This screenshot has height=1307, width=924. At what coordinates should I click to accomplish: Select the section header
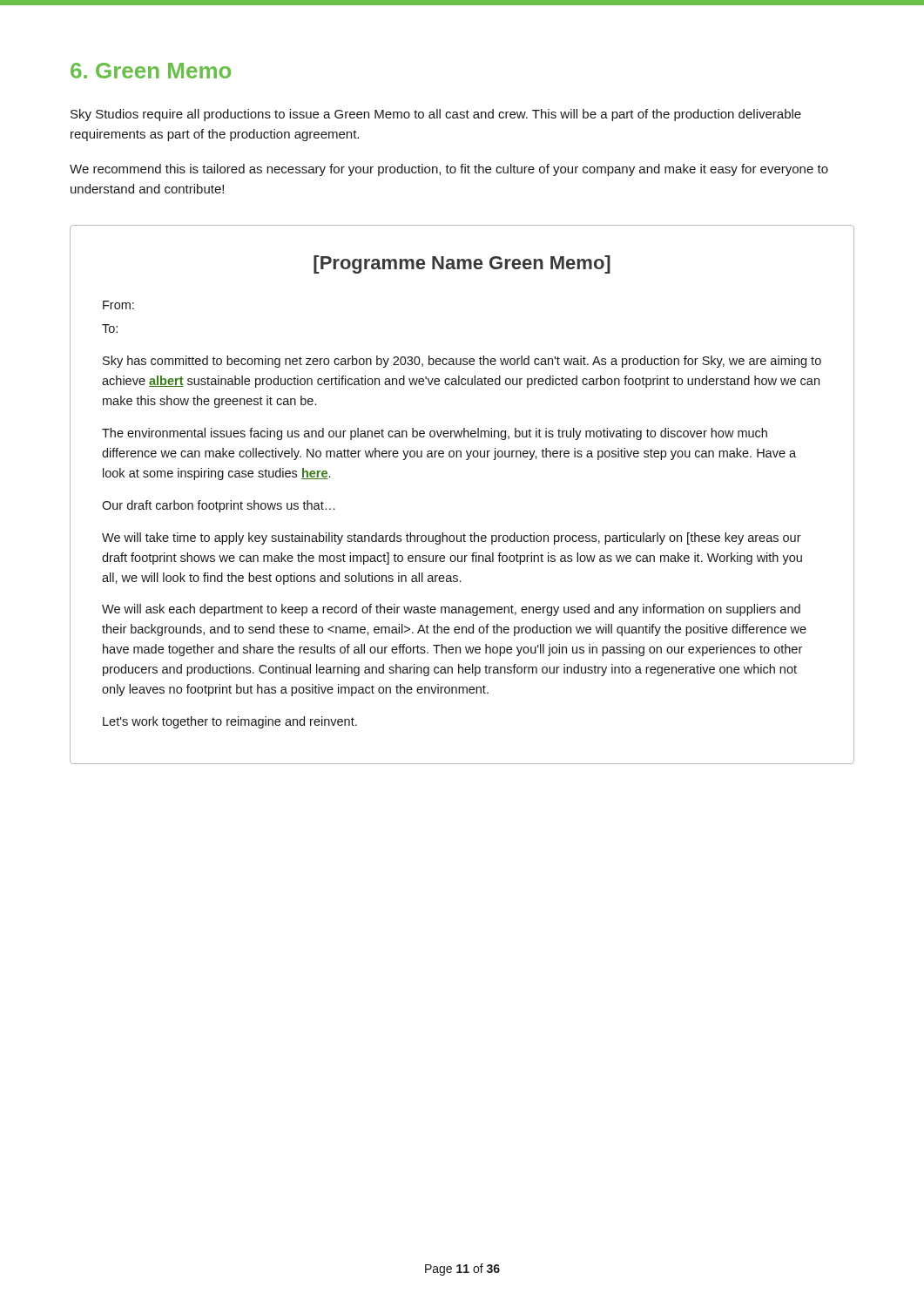(x=151, y=71)
